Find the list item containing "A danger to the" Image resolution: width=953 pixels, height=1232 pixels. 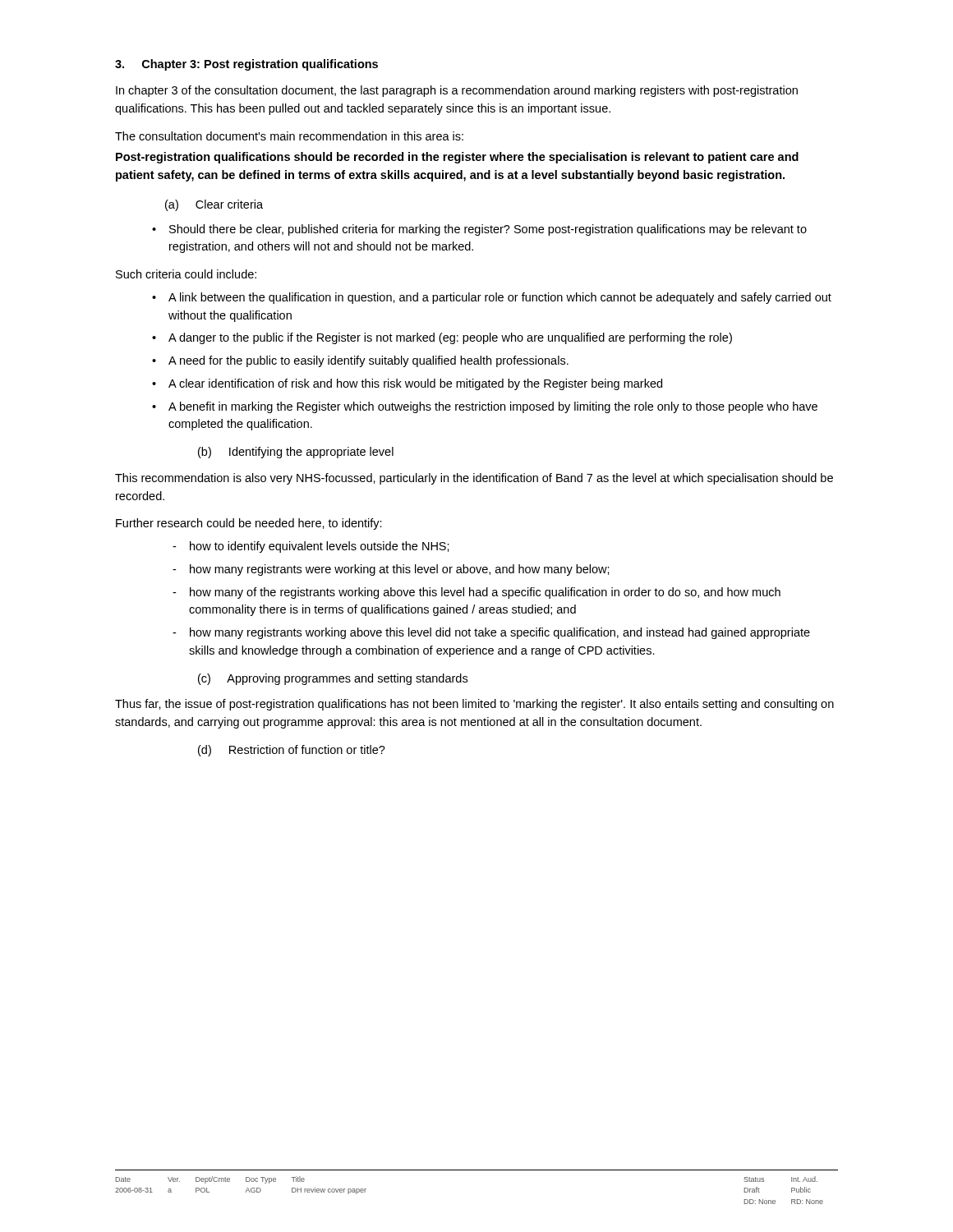[x=450, y=338]
